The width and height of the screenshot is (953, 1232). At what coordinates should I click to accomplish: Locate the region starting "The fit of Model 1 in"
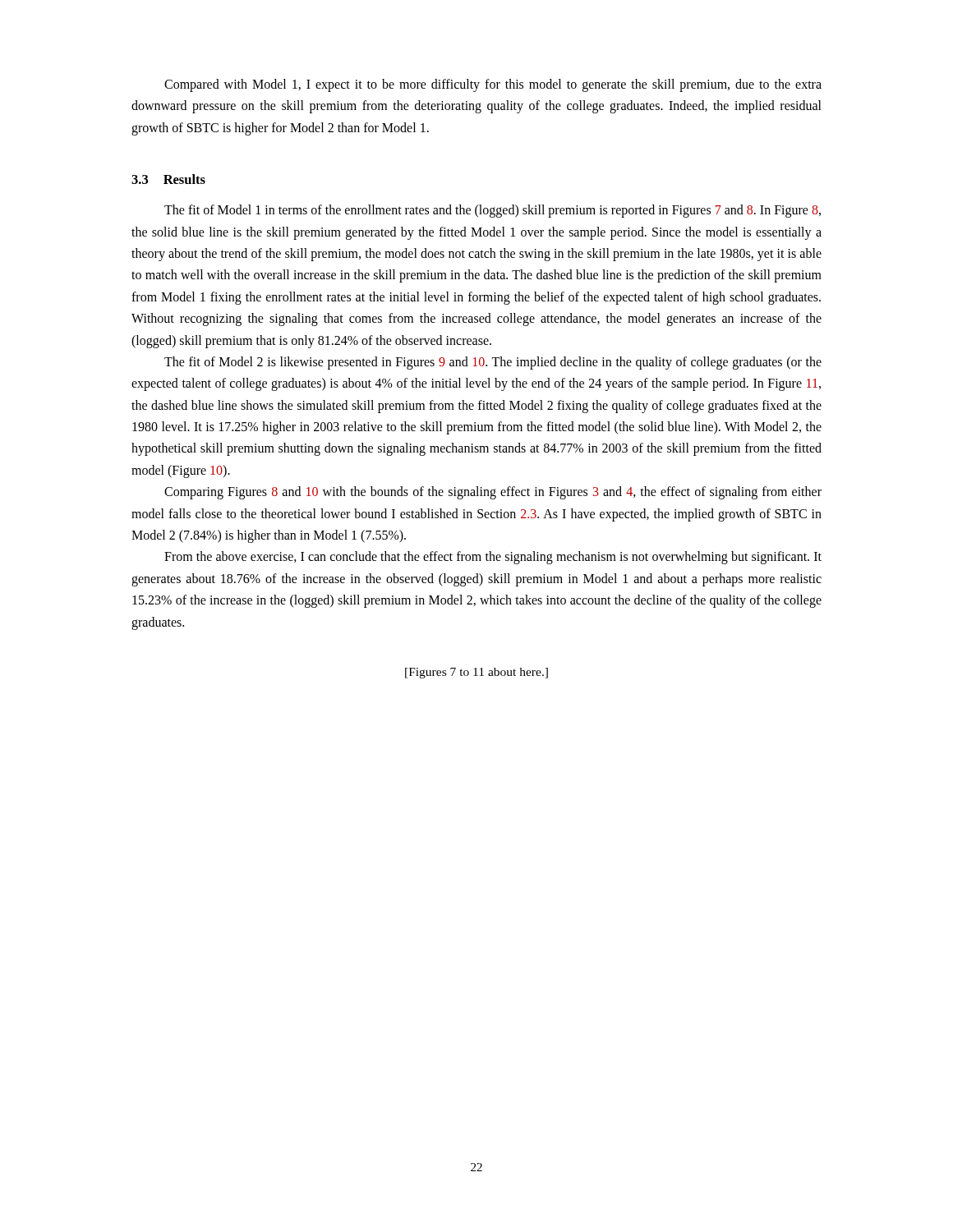coord(476,276)
